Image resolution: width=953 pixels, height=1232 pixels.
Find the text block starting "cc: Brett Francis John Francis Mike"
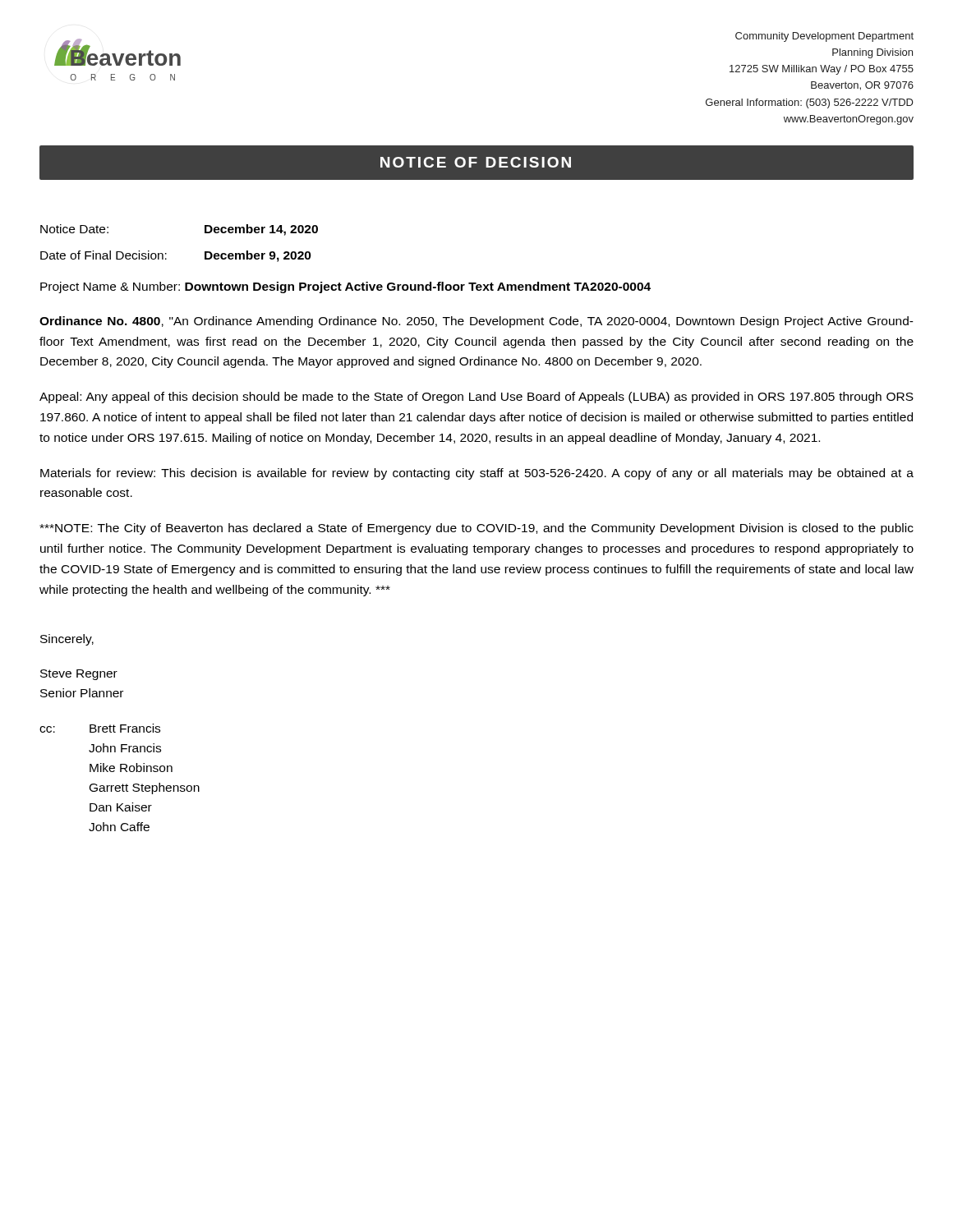[120, 778]
